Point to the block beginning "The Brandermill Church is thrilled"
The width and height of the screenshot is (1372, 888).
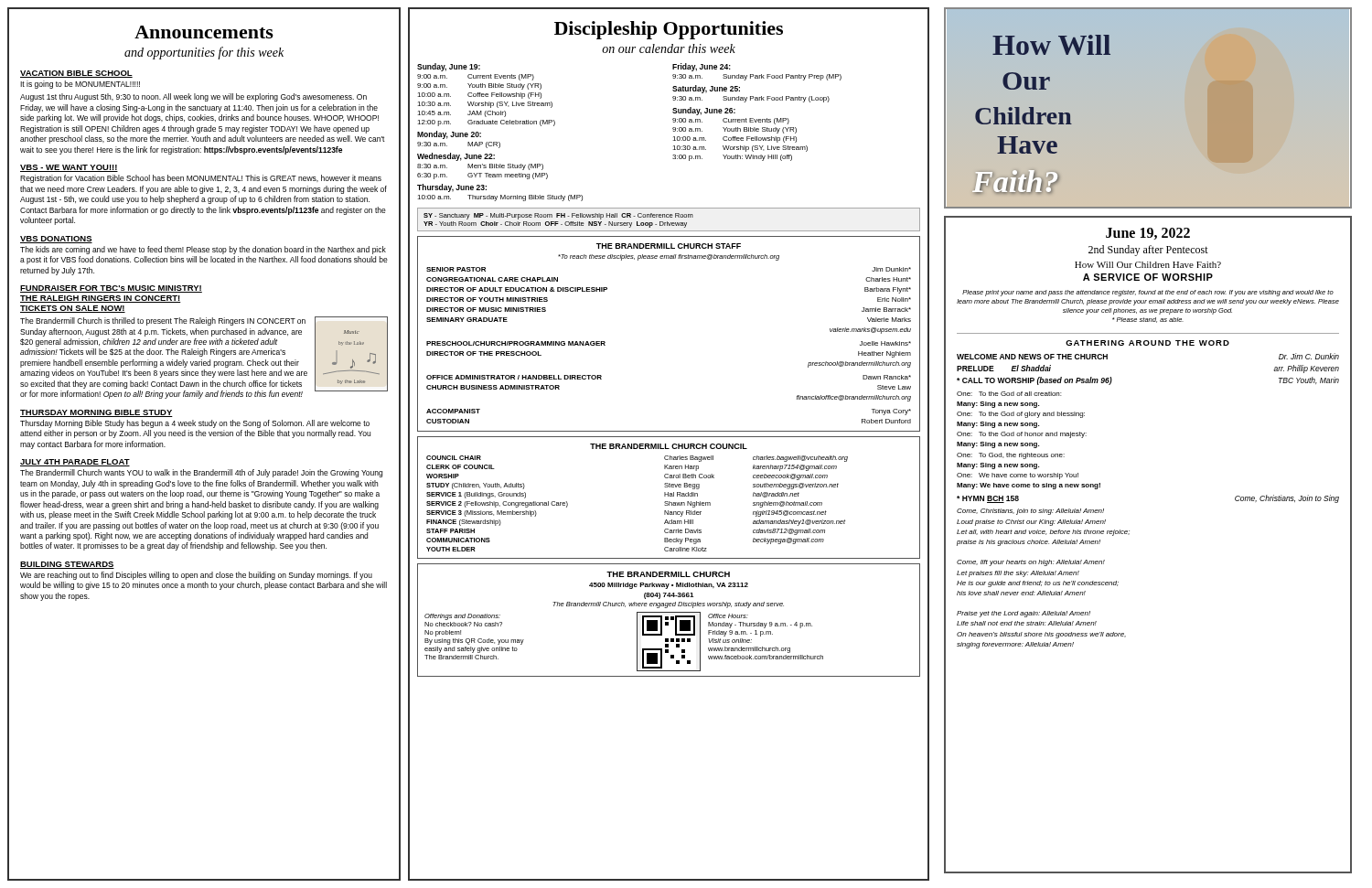tap(164, 358)
